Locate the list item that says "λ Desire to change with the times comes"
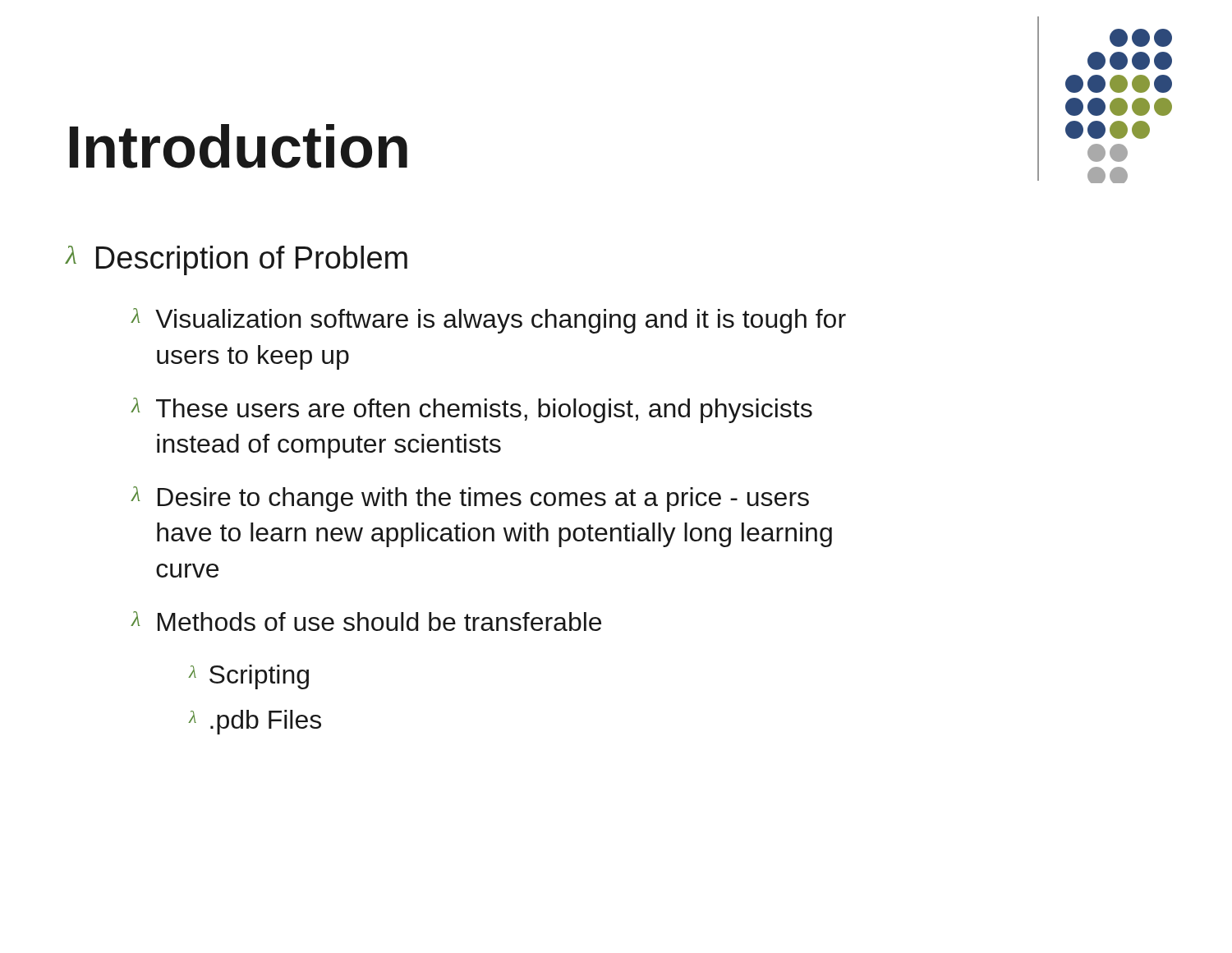 tap(482, 533)
